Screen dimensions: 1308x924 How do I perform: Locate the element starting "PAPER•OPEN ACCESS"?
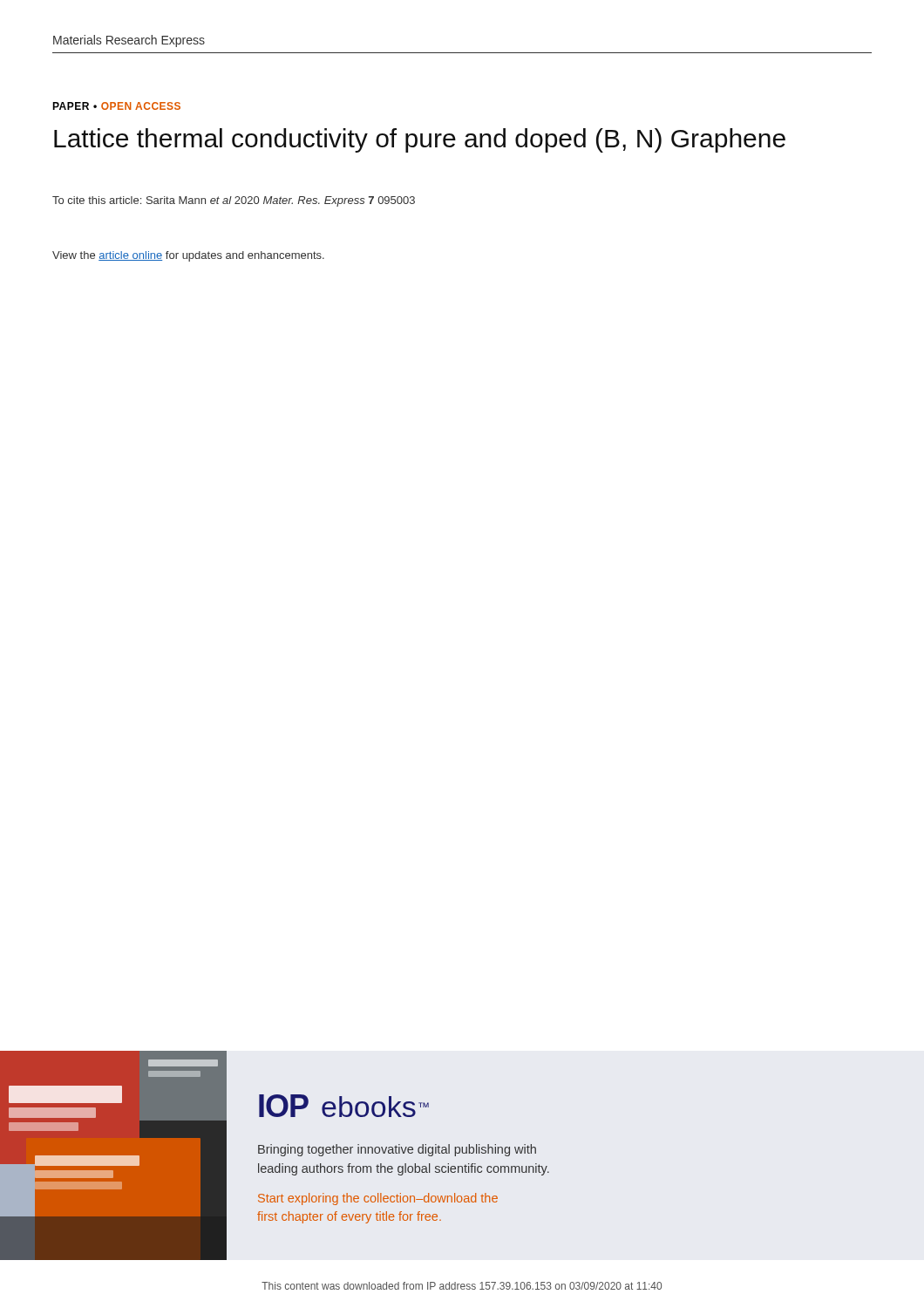[x=117, y=106]
